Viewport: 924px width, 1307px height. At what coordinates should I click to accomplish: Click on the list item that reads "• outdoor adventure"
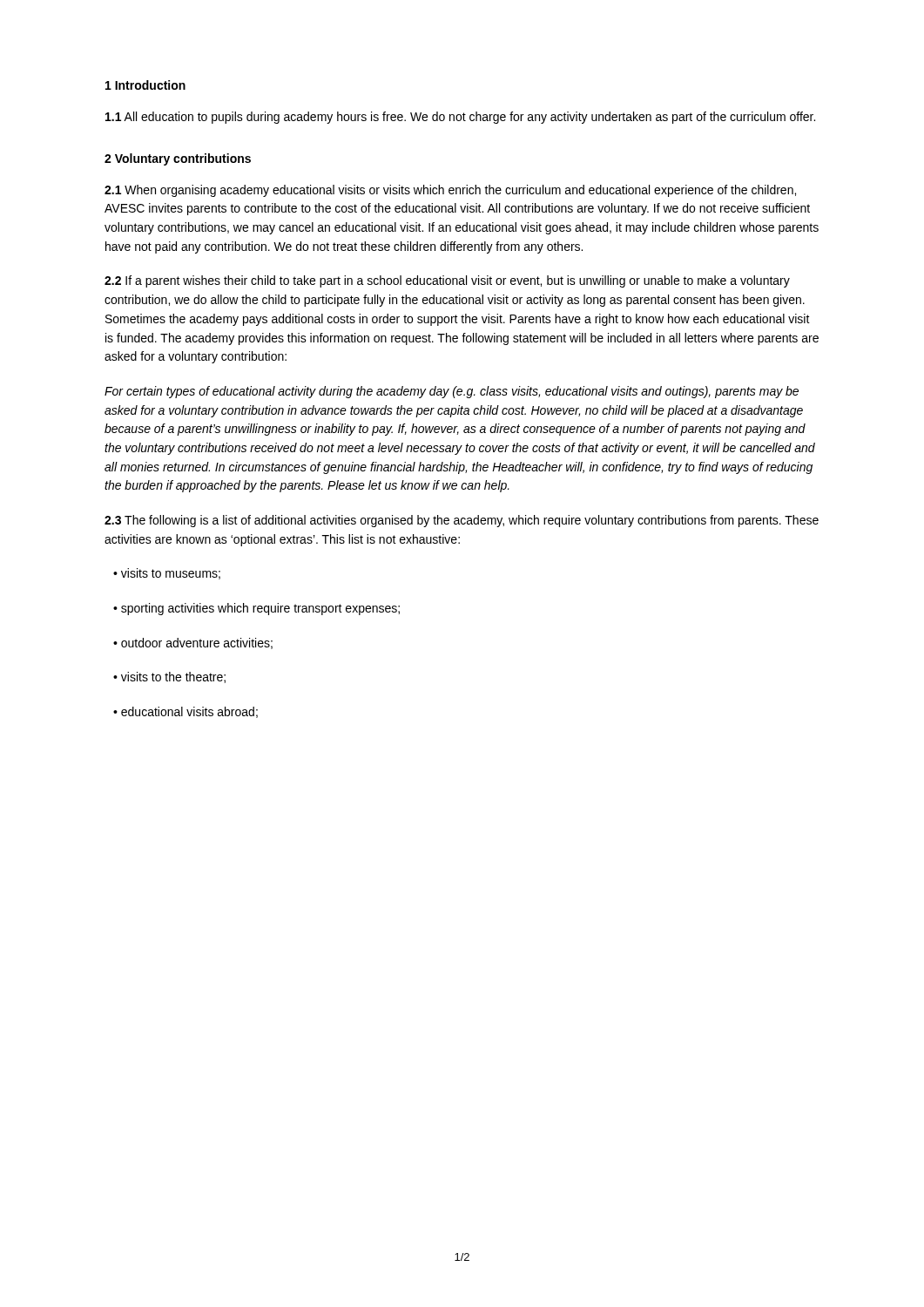(x=193, y=643)
